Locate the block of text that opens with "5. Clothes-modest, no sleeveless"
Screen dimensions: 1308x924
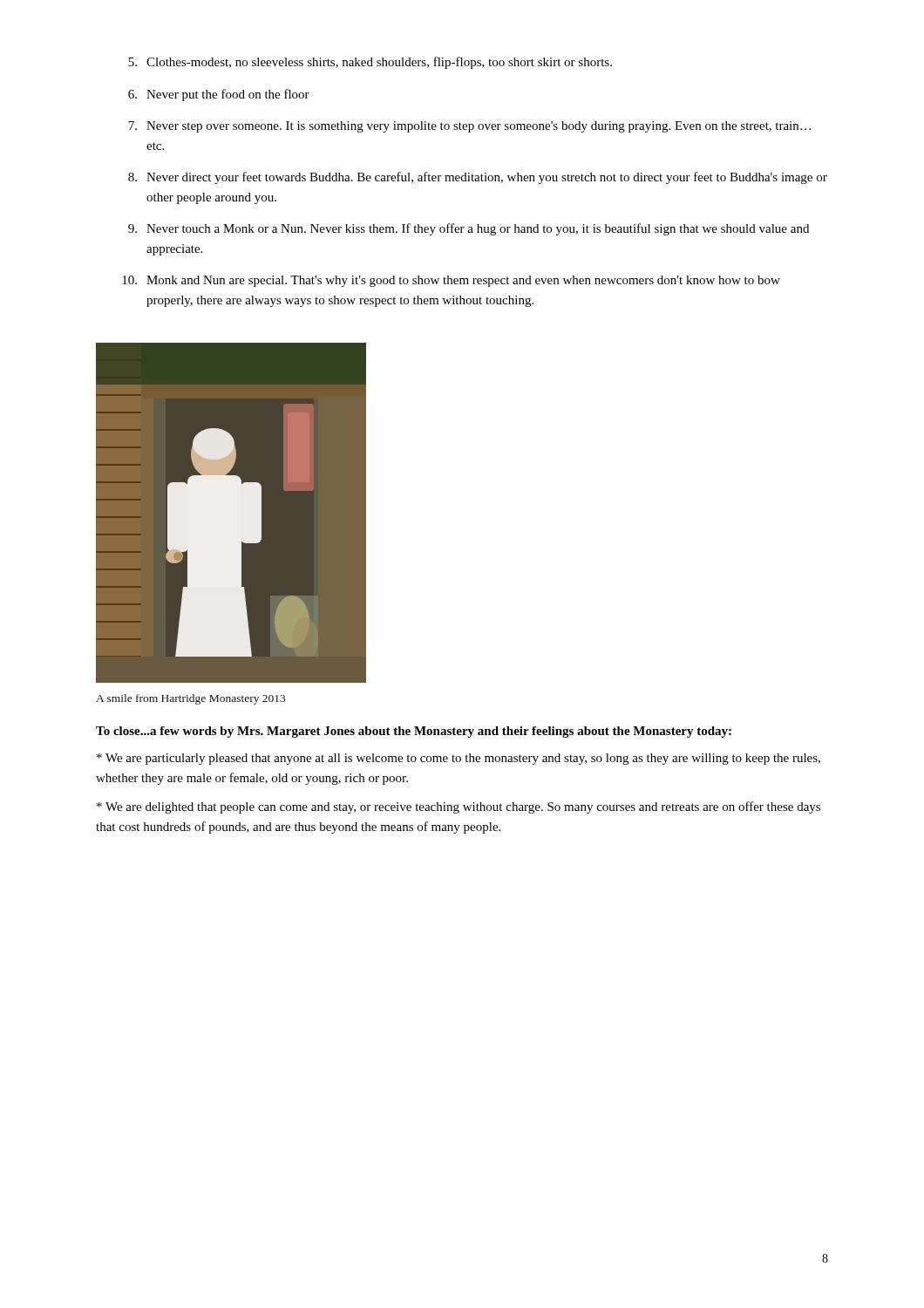pyautogui.click(x=462, y=62)
